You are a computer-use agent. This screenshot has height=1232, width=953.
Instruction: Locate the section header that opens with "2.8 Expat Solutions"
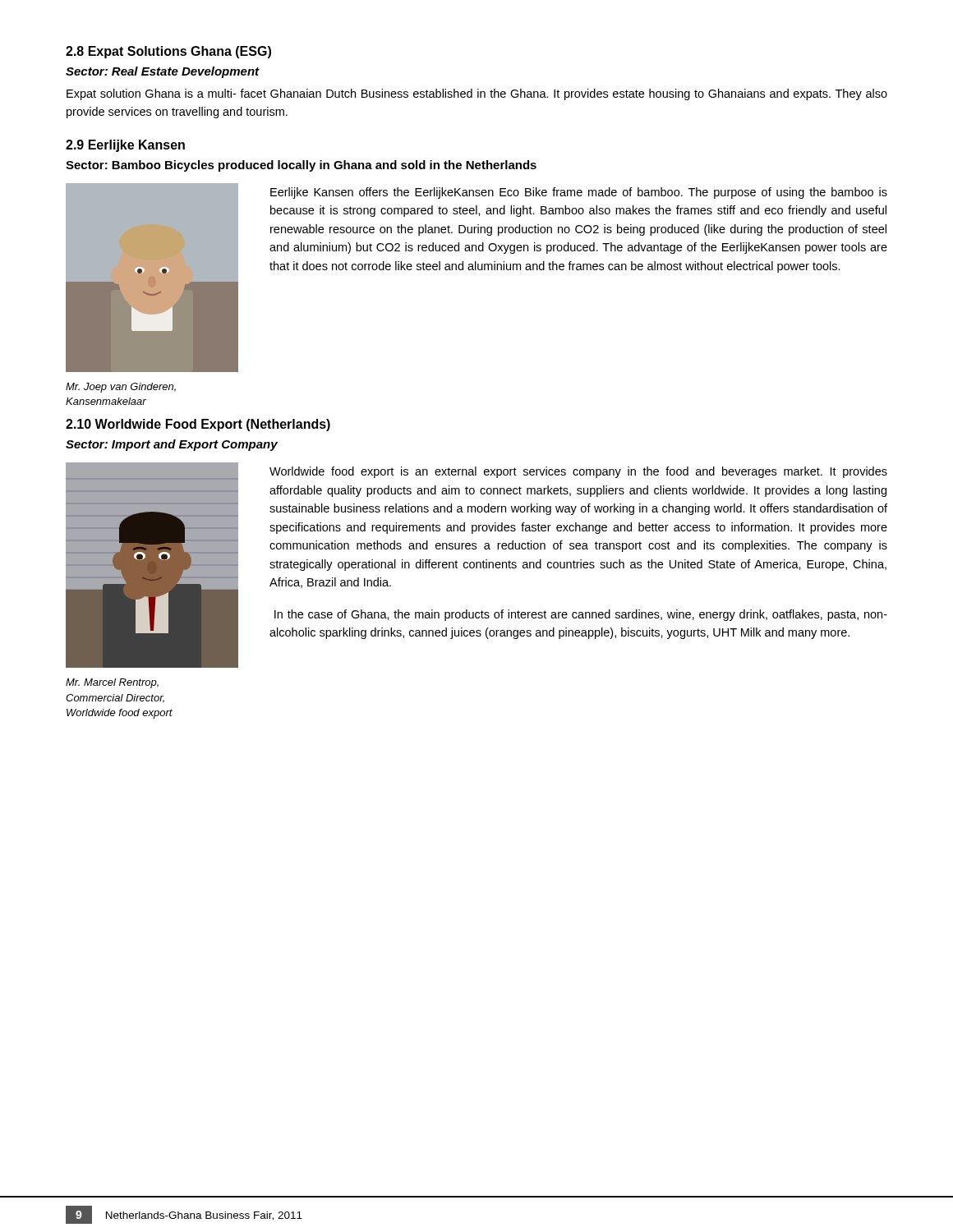[169, 51]
